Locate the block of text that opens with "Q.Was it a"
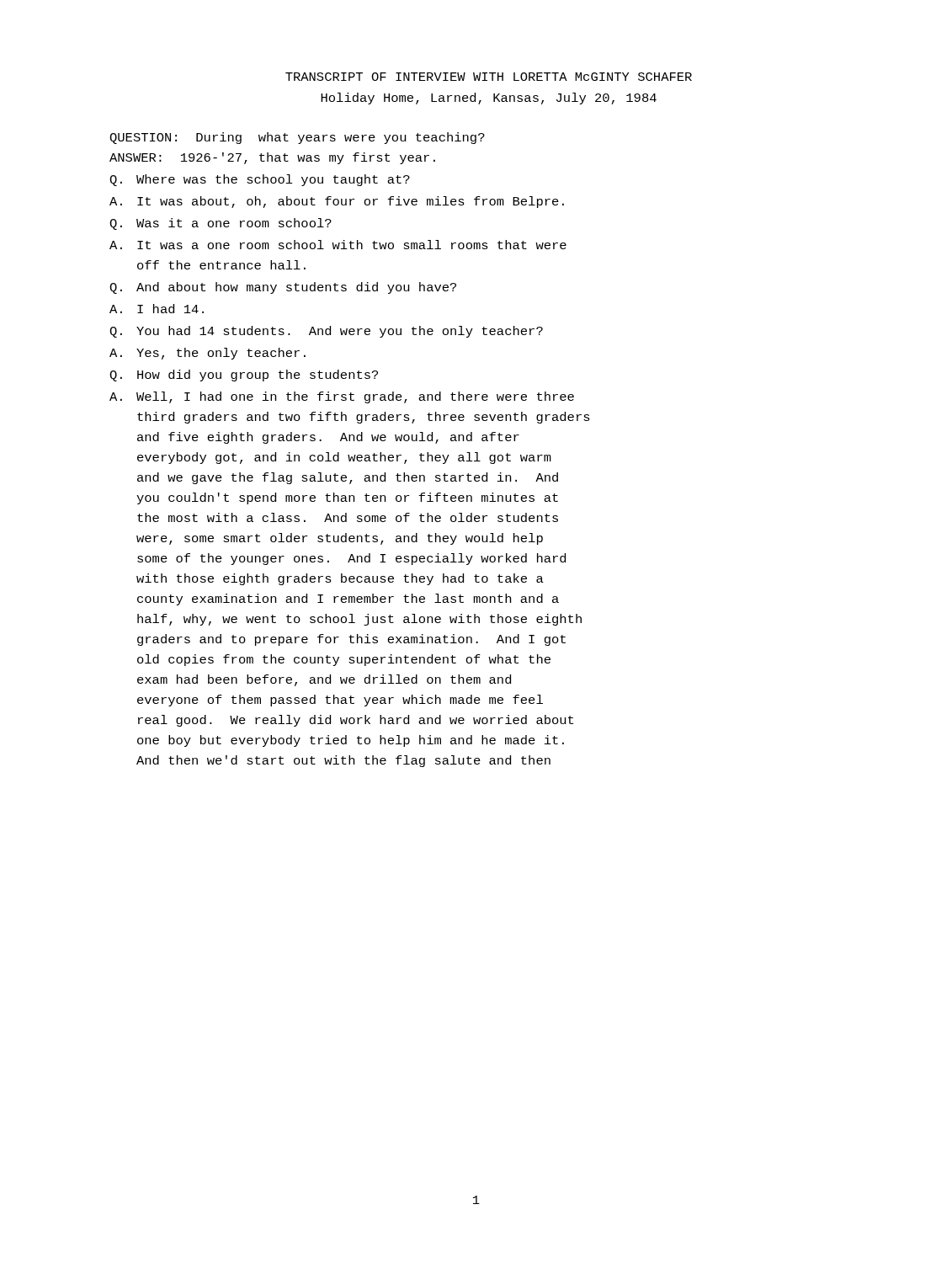This screenshot has width=952, height=1263. [x=221, y=224]
